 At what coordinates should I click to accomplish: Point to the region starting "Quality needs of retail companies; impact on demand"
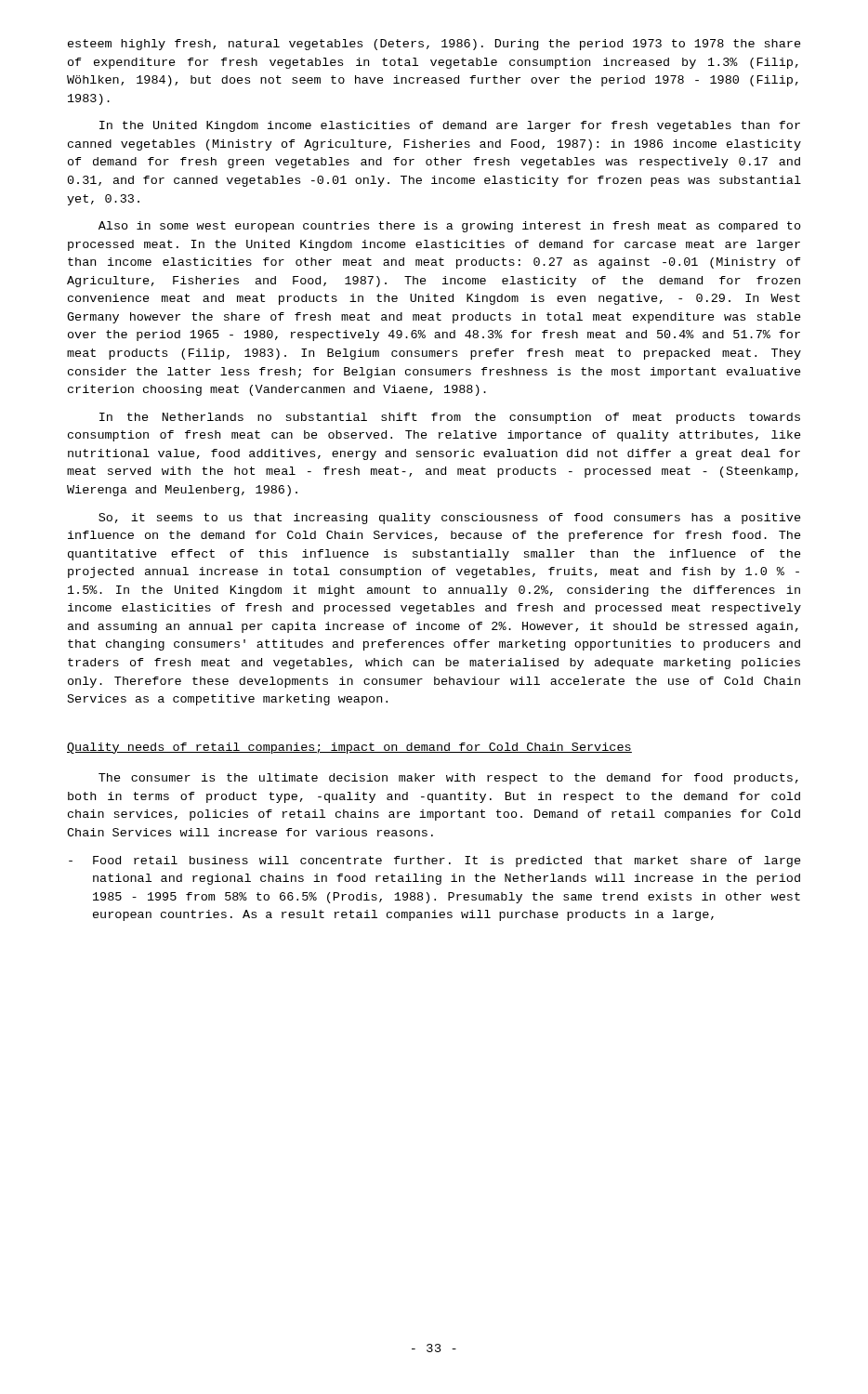(x=349, y=748)
